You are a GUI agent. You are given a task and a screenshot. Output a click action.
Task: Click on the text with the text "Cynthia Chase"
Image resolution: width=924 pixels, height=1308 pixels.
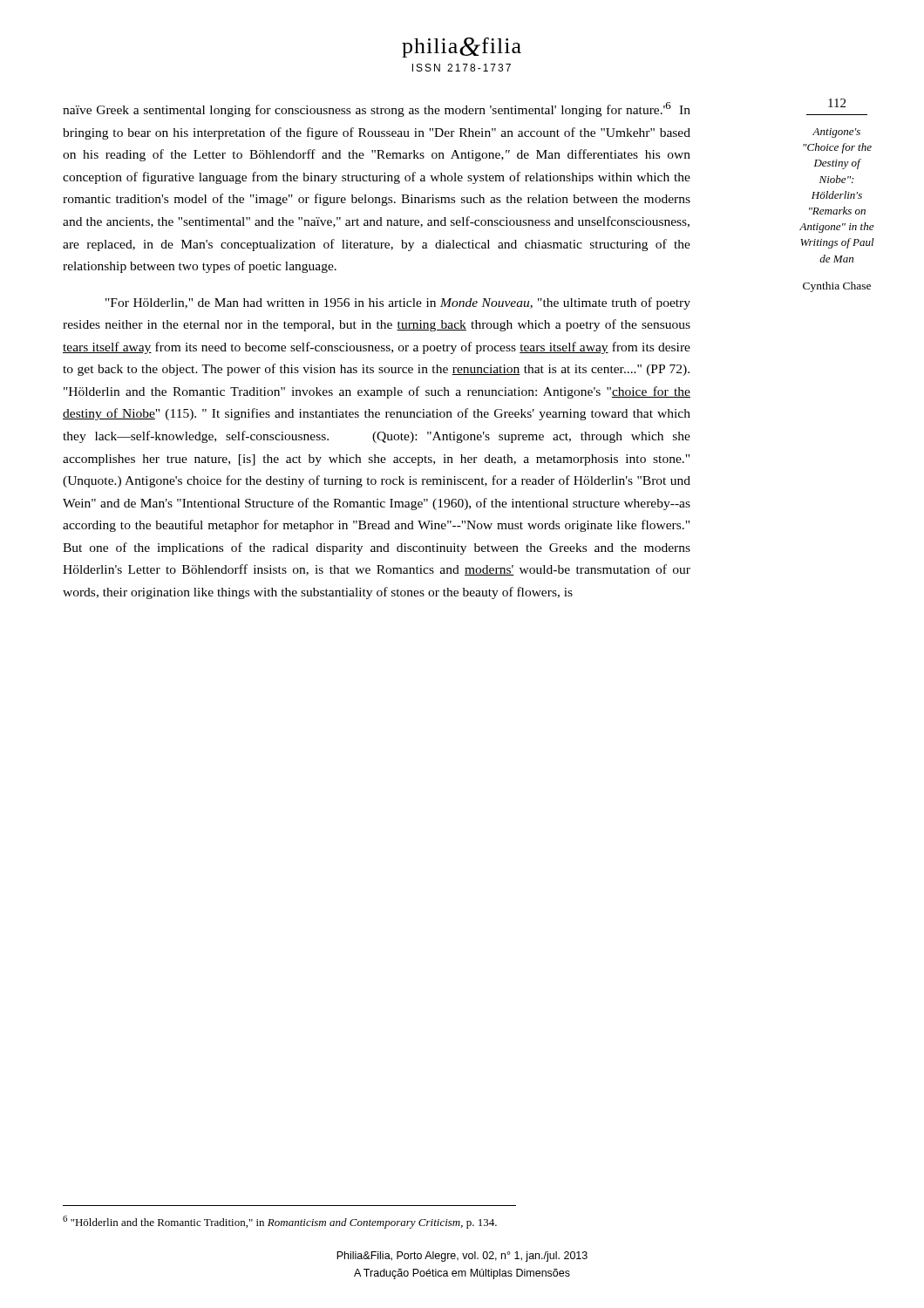(837, 285)
